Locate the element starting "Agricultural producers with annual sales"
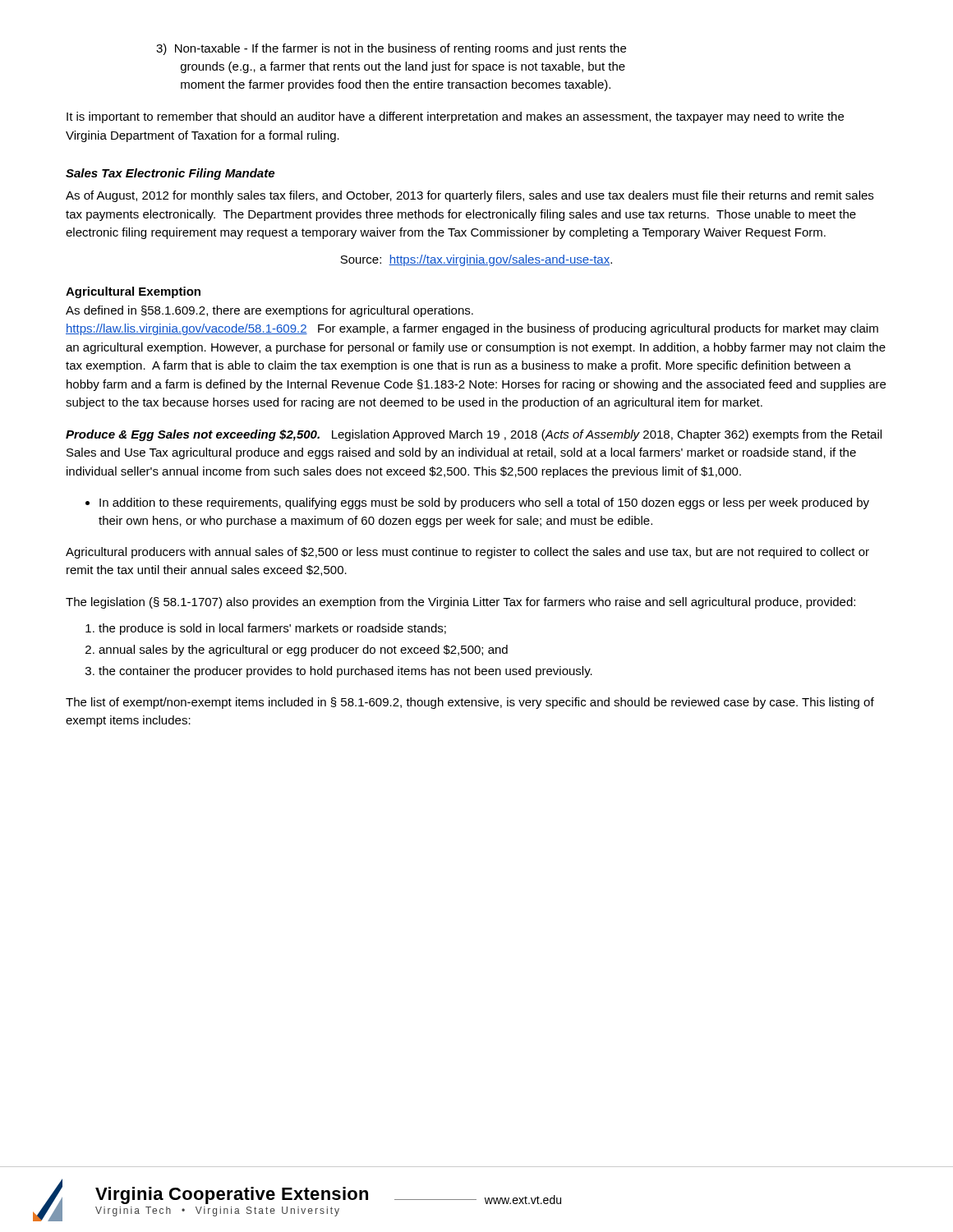 coord(467,561)
